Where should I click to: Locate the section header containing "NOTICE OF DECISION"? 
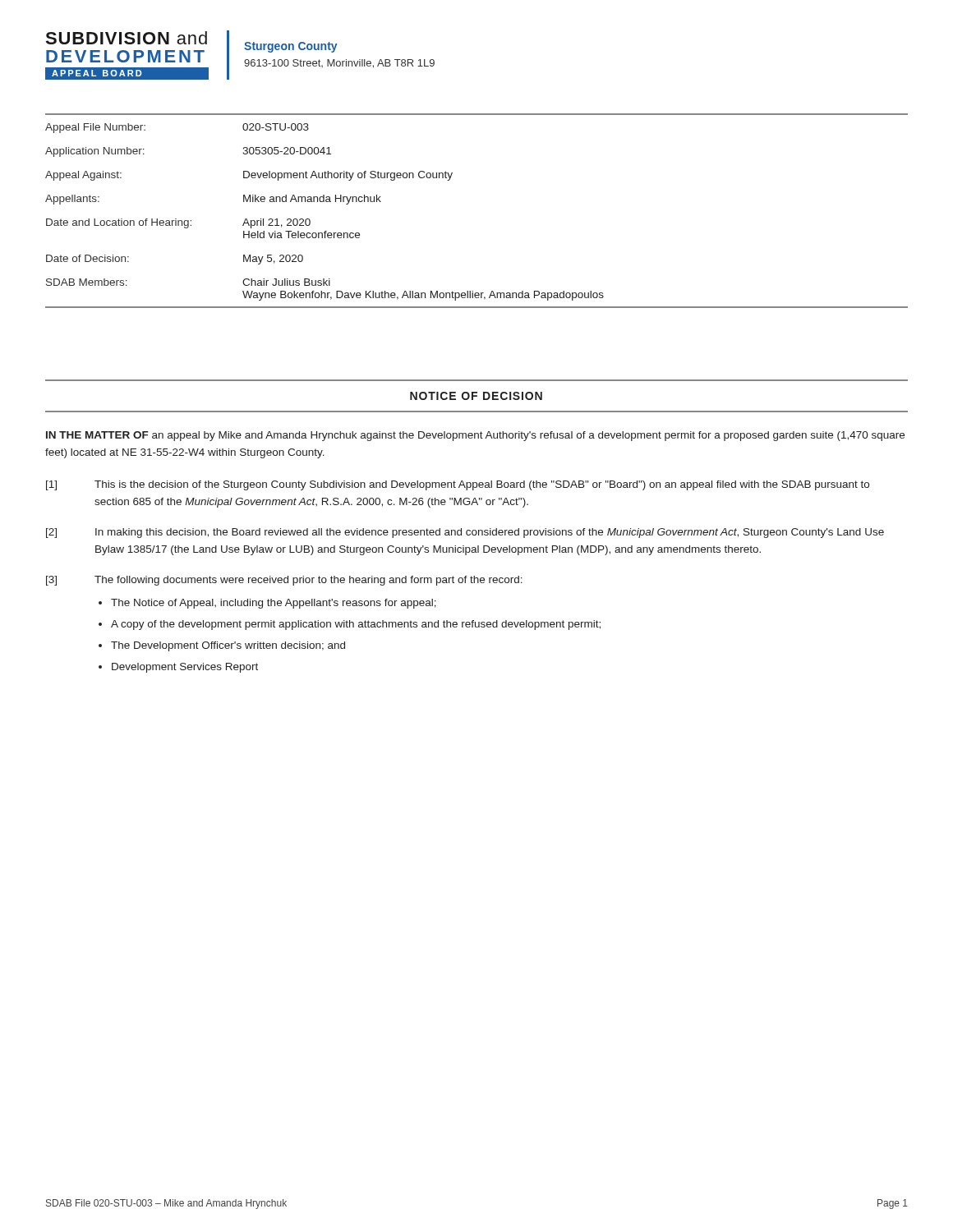476,396
